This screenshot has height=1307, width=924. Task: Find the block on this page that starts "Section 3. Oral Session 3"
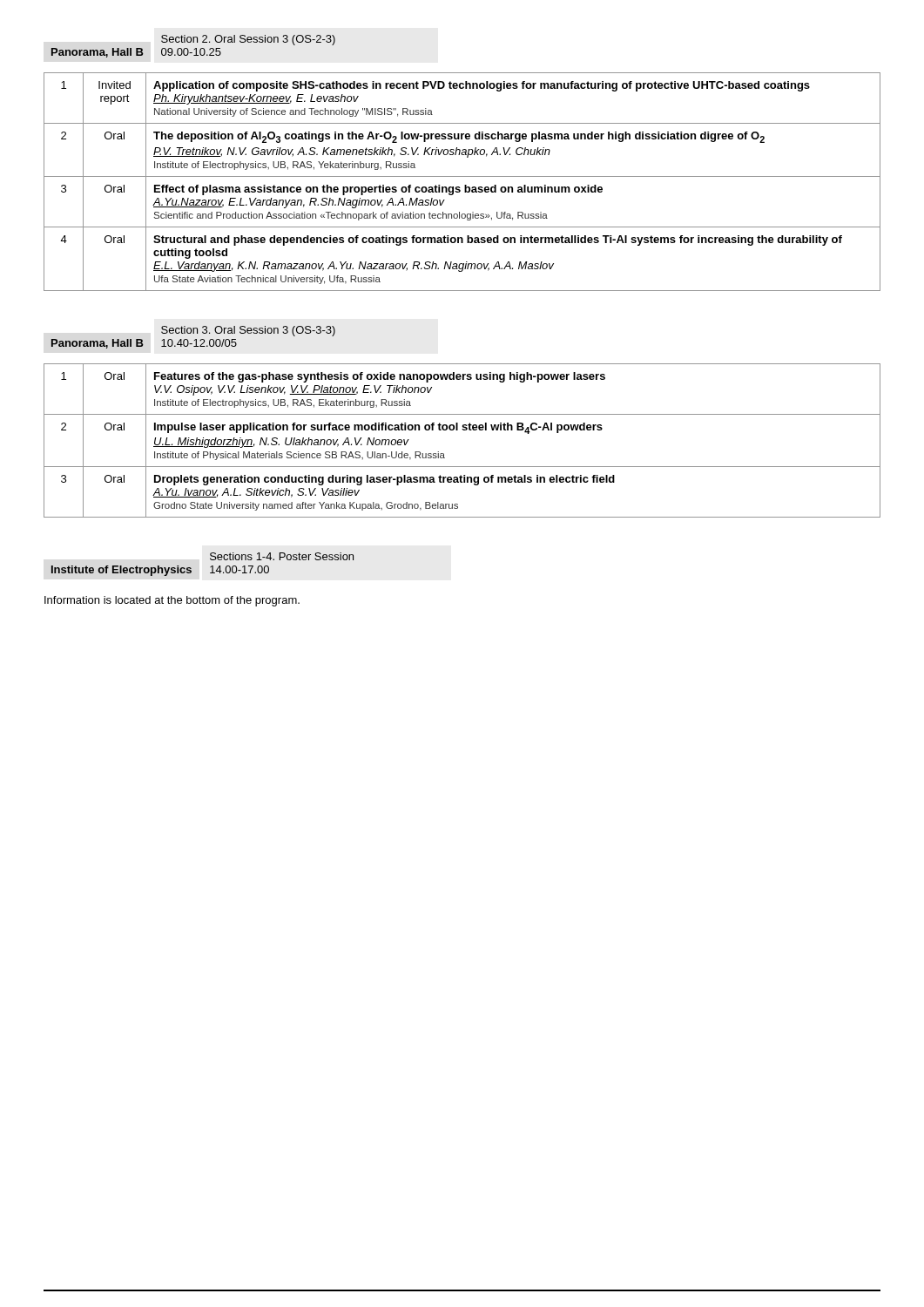(x=248, y=336)
